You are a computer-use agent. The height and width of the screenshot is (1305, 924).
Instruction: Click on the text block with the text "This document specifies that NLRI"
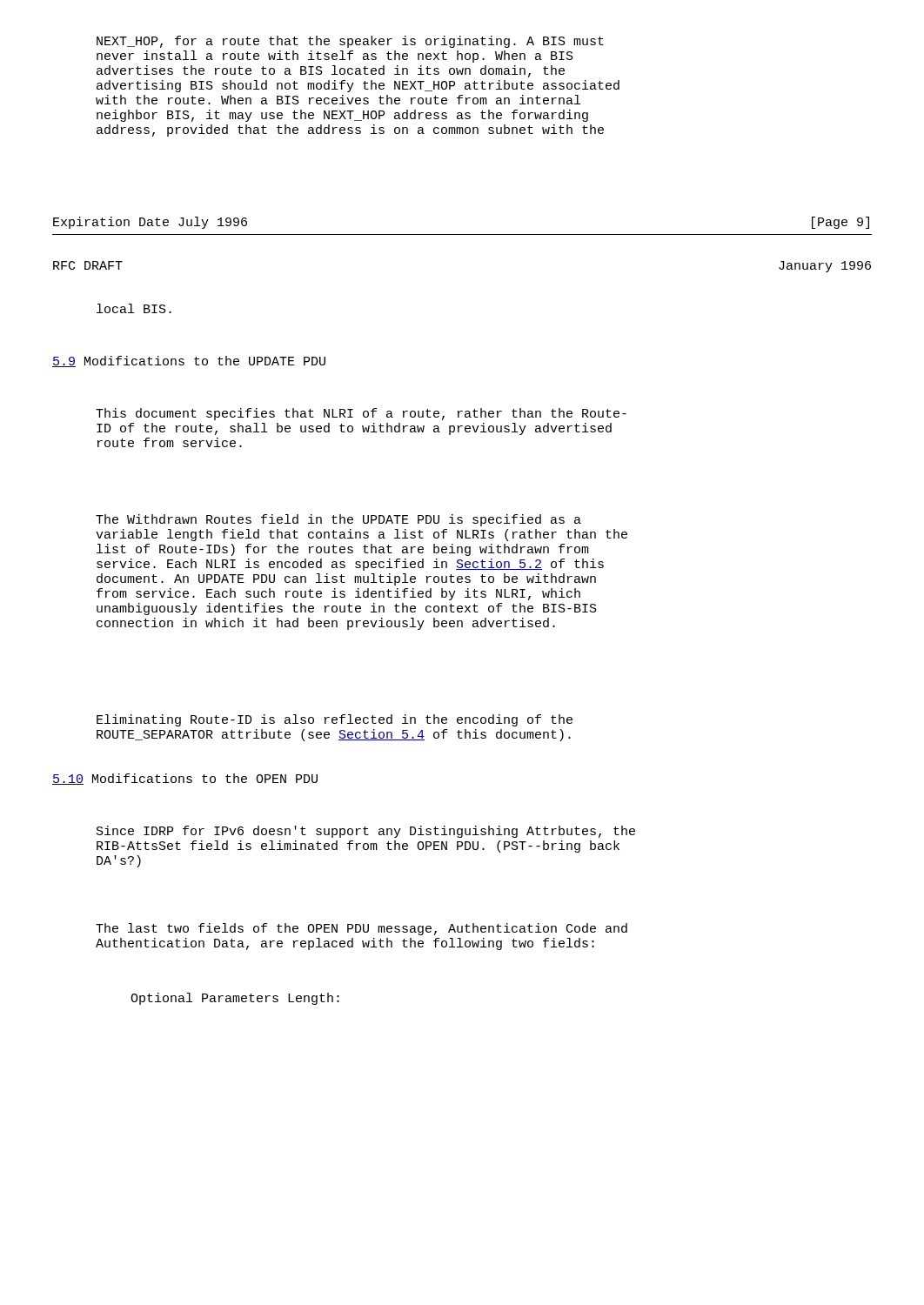pyautogui.click(x=362, y=429)
